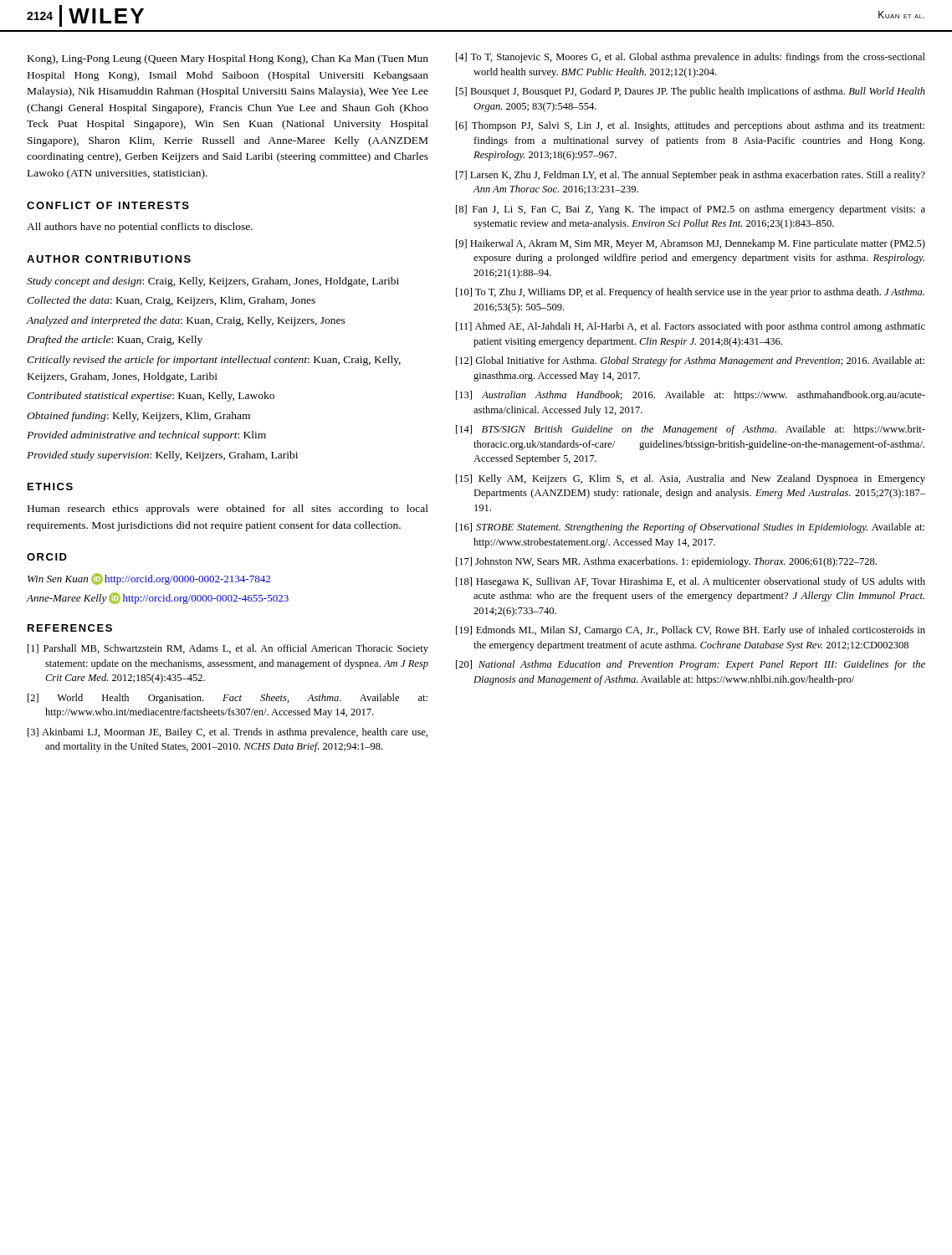Click on the region starting "[20] National Asthma Education and Prevention"
952x1255 pixels.
(690, 672)
